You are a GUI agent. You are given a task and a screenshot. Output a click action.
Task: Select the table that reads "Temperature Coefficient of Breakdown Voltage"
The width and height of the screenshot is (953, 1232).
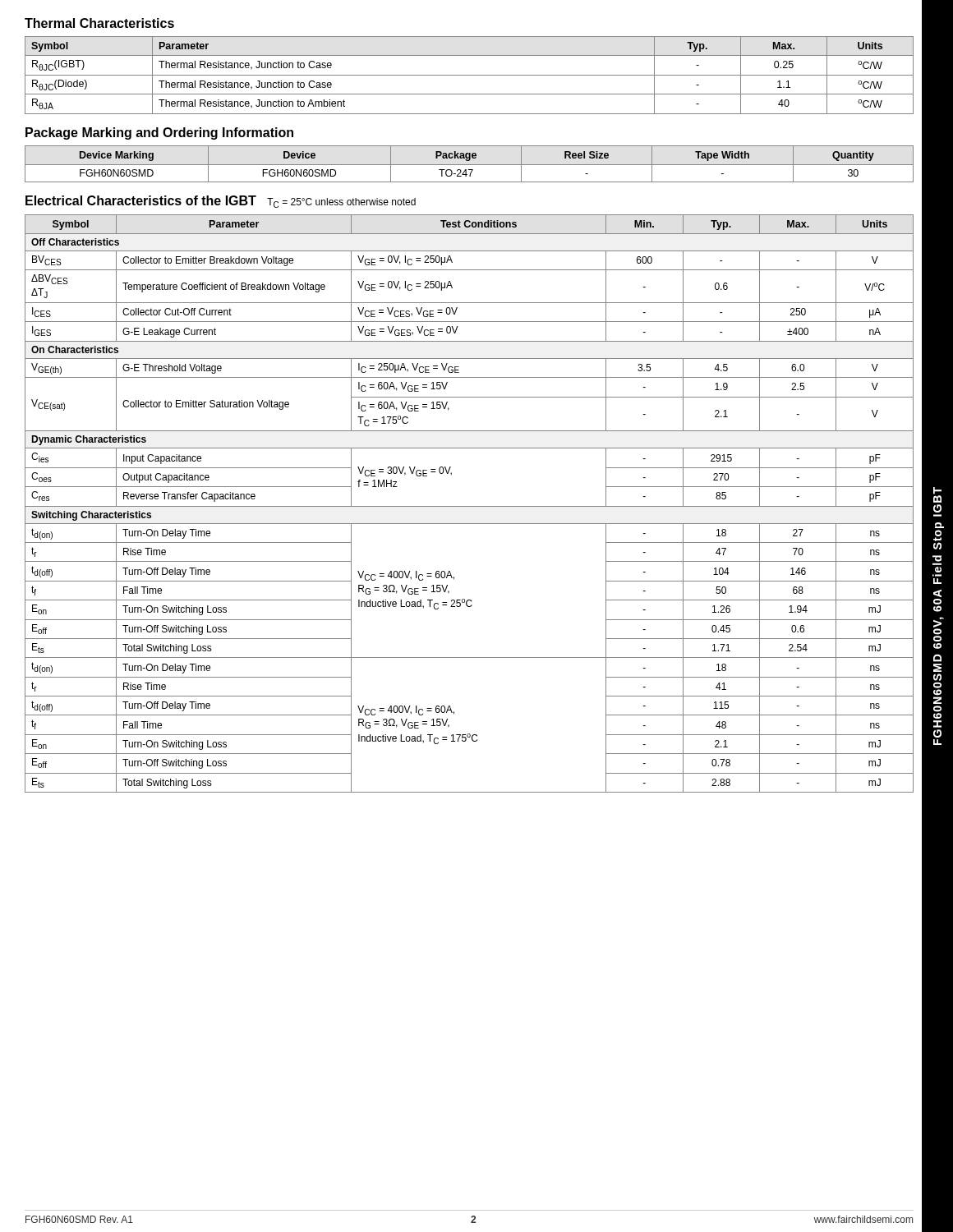tap(469, 503)
